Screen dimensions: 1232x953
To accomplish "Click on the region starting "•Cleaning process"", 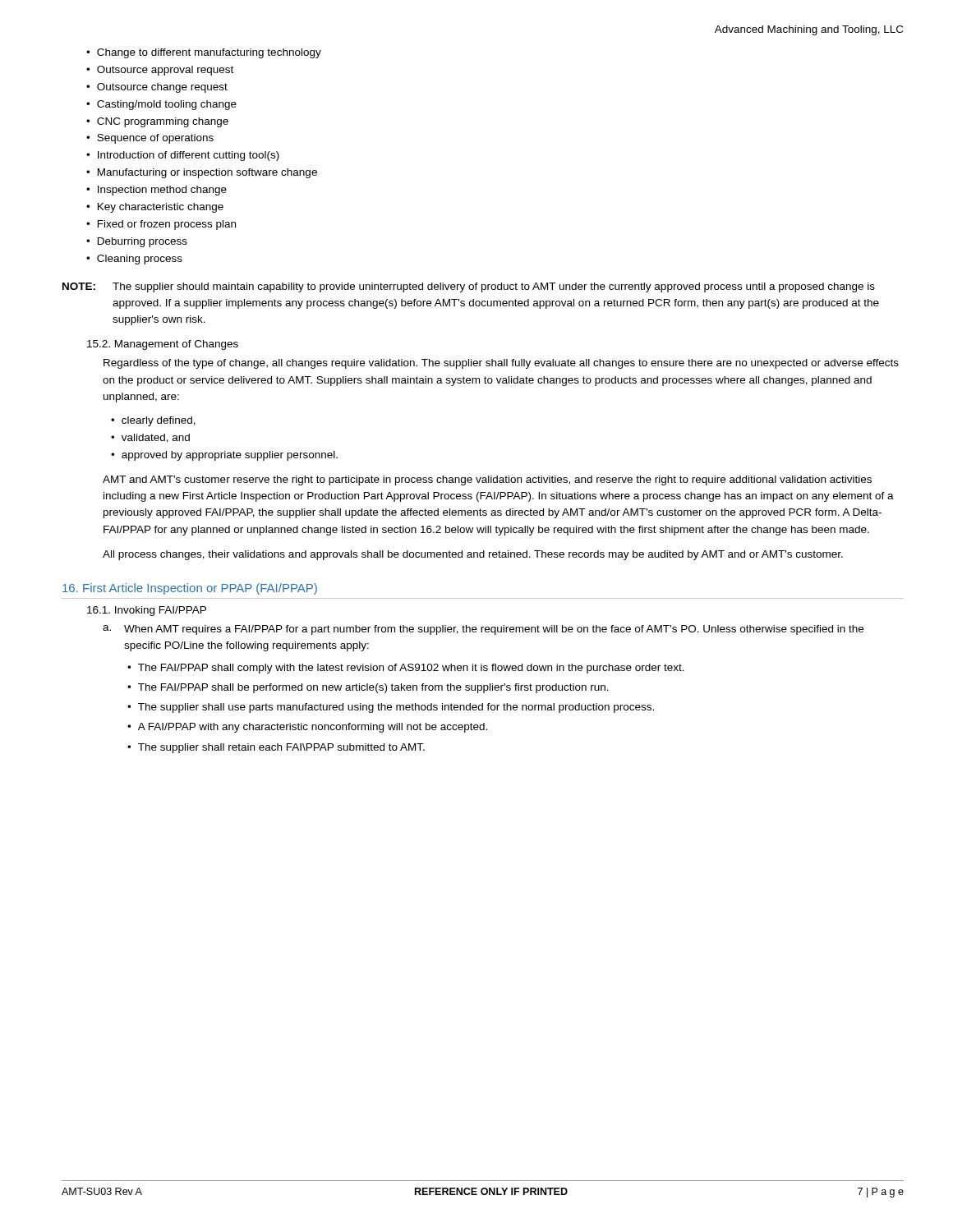I will [134, 259].
